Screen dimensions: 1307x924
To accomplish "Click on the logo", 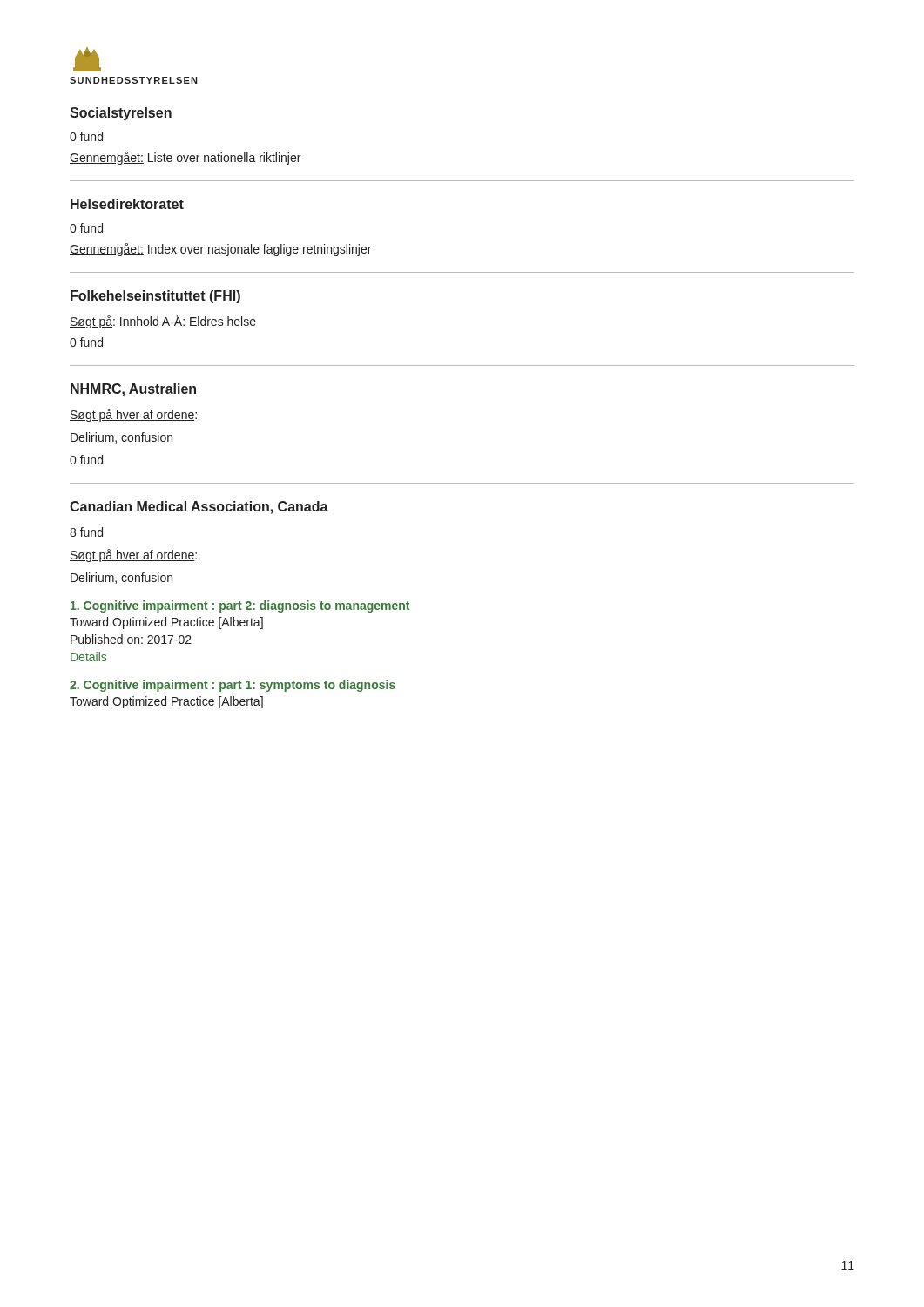I will pyautogui.click(x=462, y=66).
